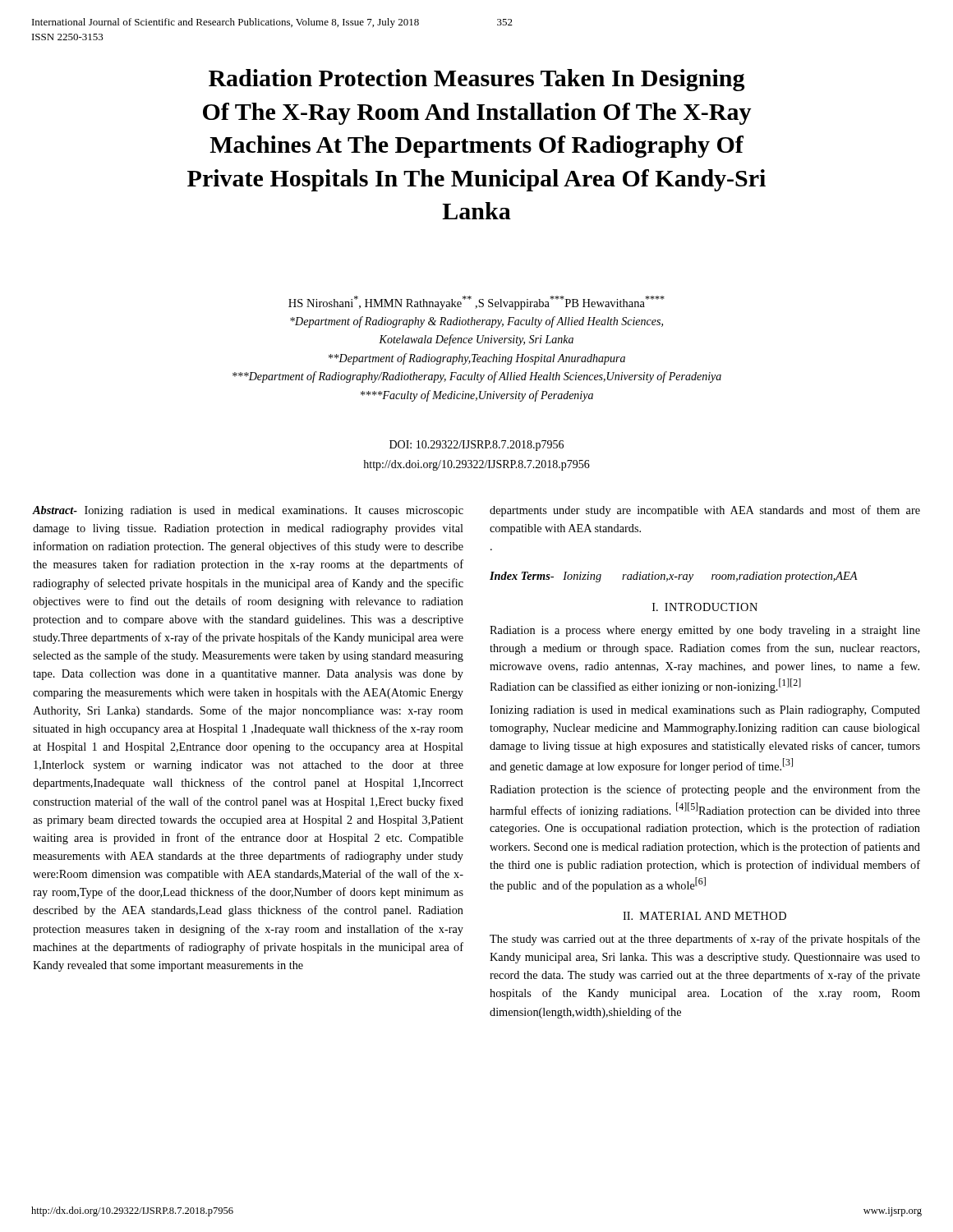The height and width of the screenshot is (1232, 953).
Task: Navigate to the text block starting "Radiation is a process"
Action: coord(705,757)
